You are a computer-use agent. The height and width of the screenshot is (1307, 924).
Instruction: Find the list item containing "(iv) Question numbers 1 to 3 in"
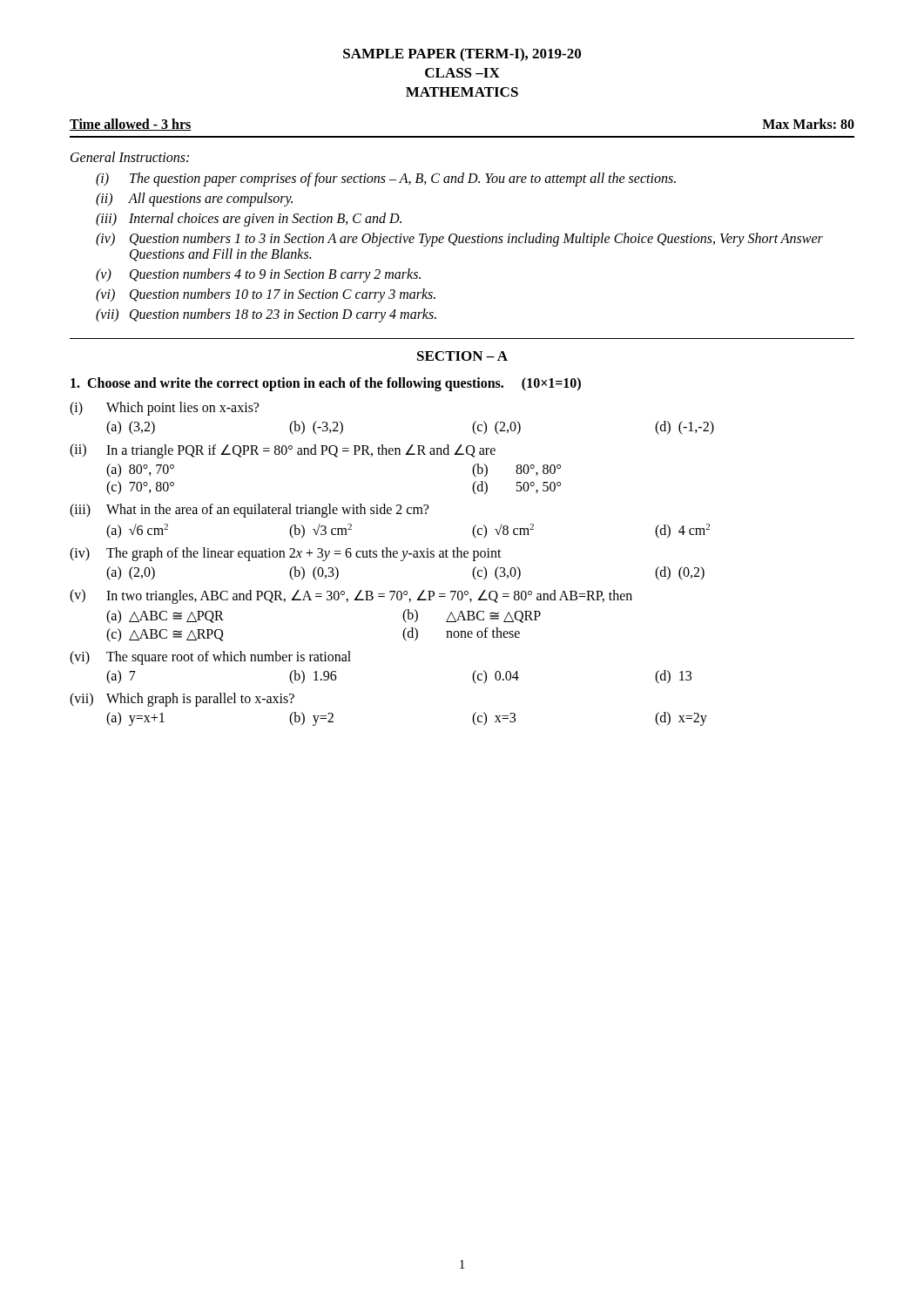click(475, 247)
